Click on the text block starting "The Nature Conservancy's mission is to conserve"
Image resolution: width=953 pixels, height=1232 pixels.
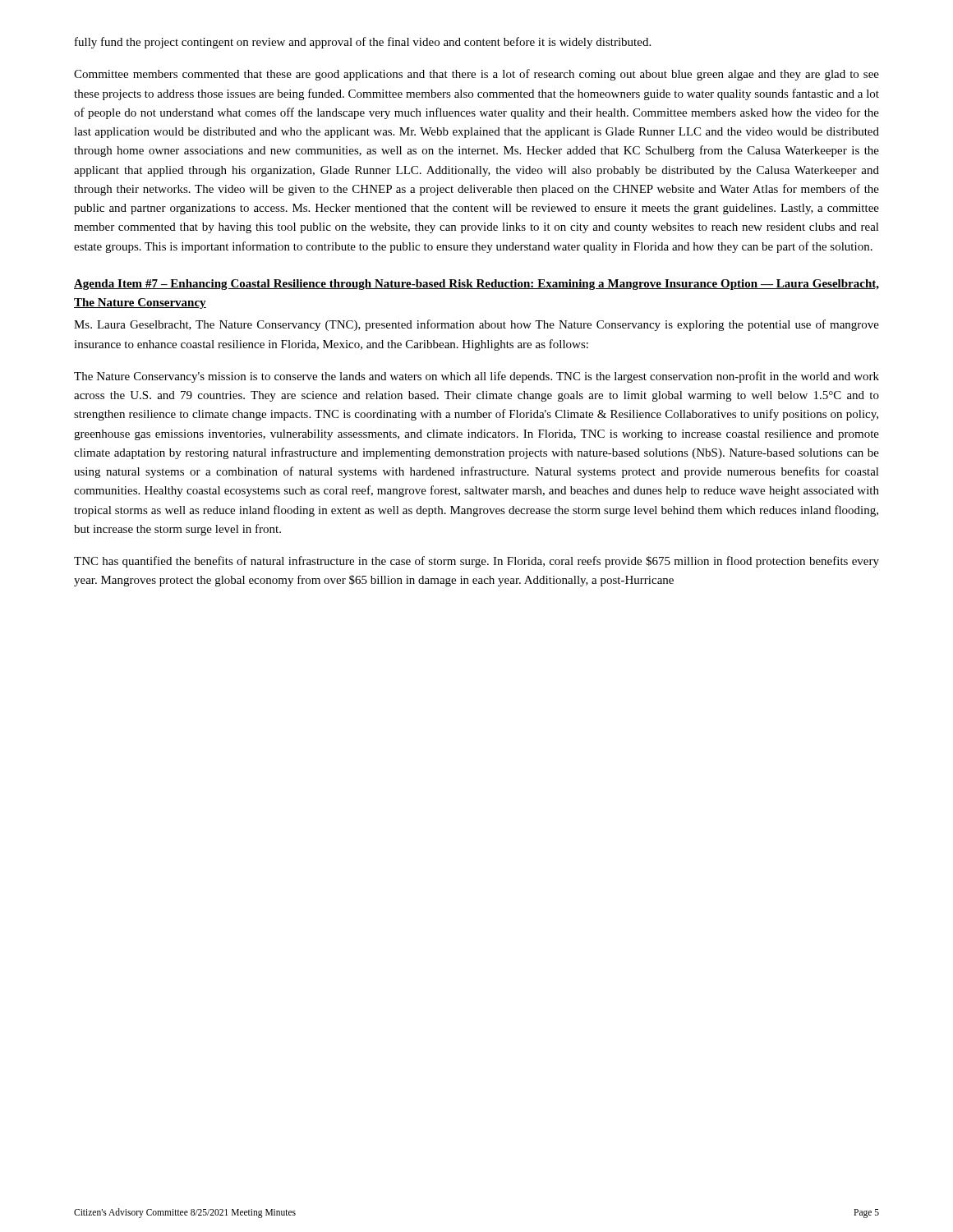click(x=476, y=452)
